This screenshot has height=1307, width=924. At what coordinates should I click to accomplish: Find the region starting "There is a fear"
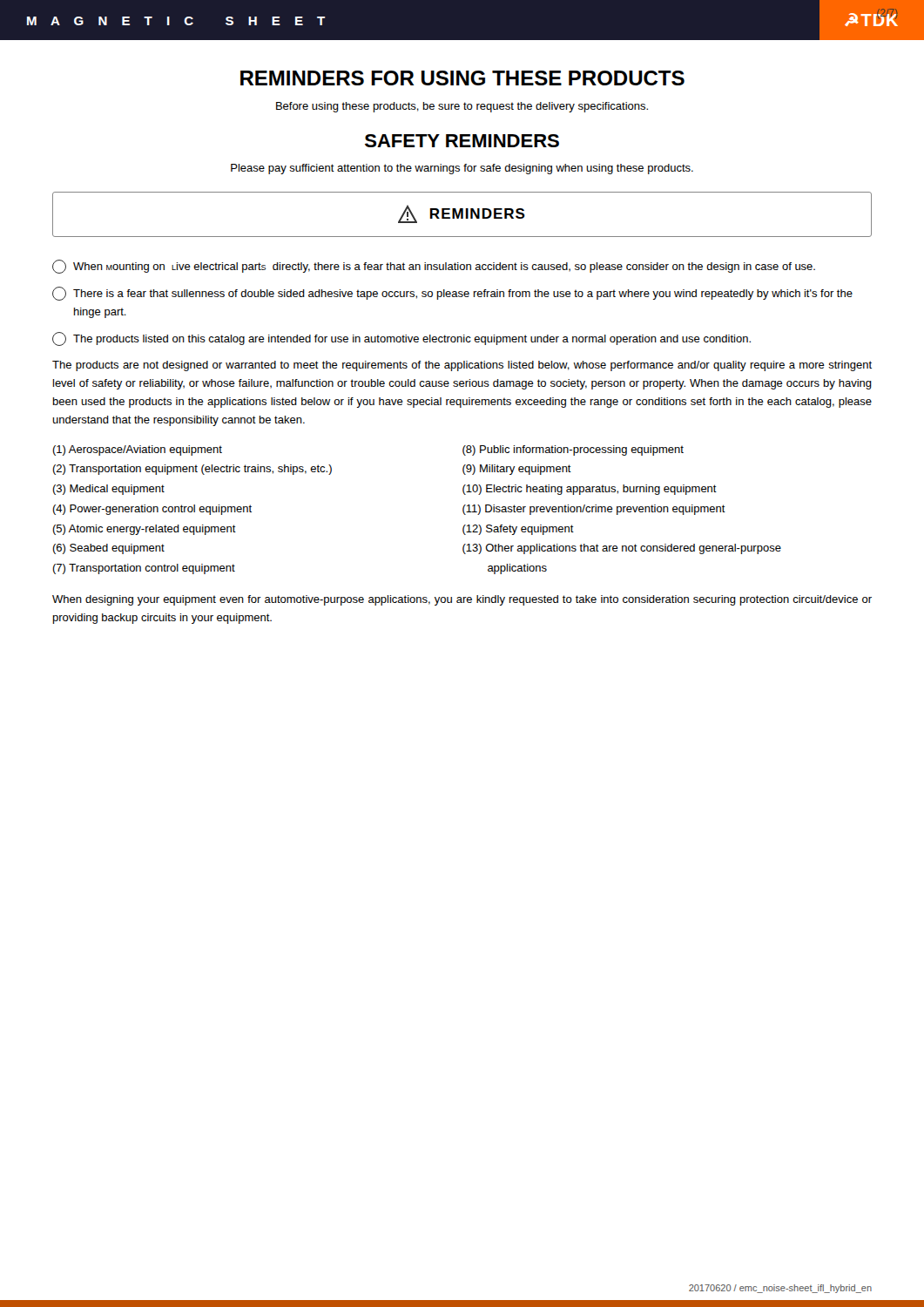(462, 303)
